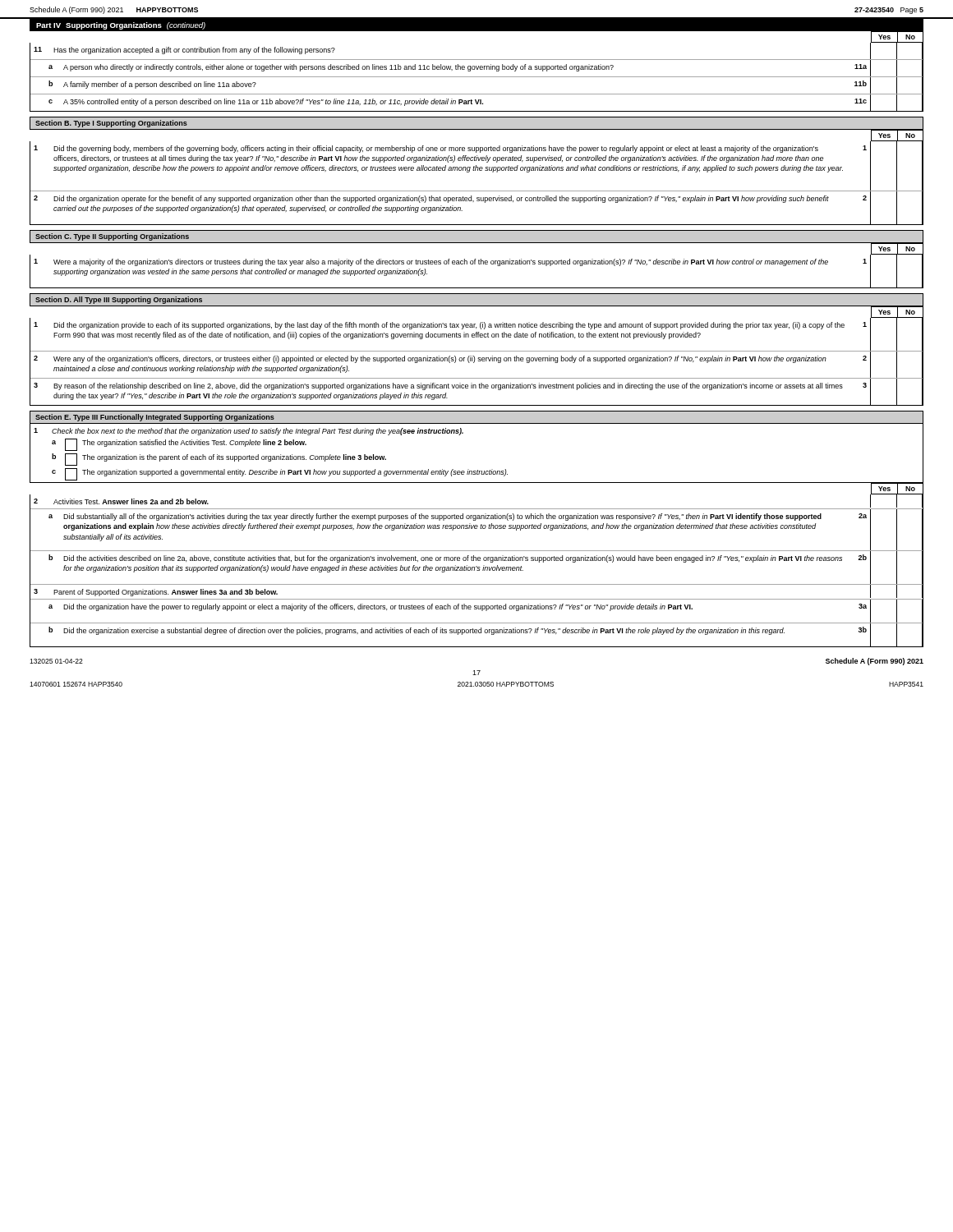Locate the text "Part IV Supporting Organizations (continued)"
The height and width of the screenshot is (1232, 953).
point(121,25)
